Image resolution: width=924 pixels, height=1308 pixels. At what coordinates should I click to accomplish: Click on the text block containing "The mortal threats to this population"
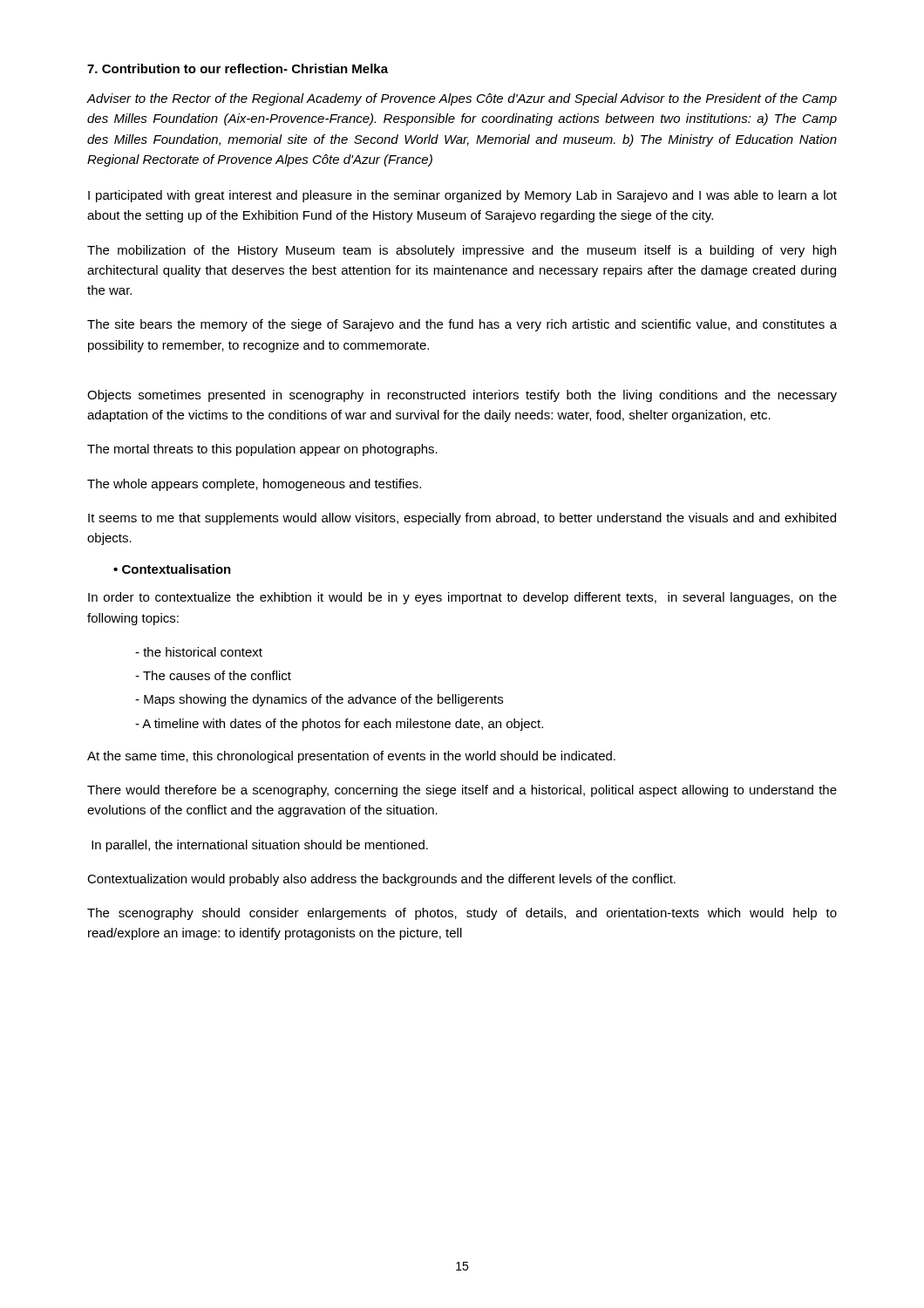(x=263, y=449)
